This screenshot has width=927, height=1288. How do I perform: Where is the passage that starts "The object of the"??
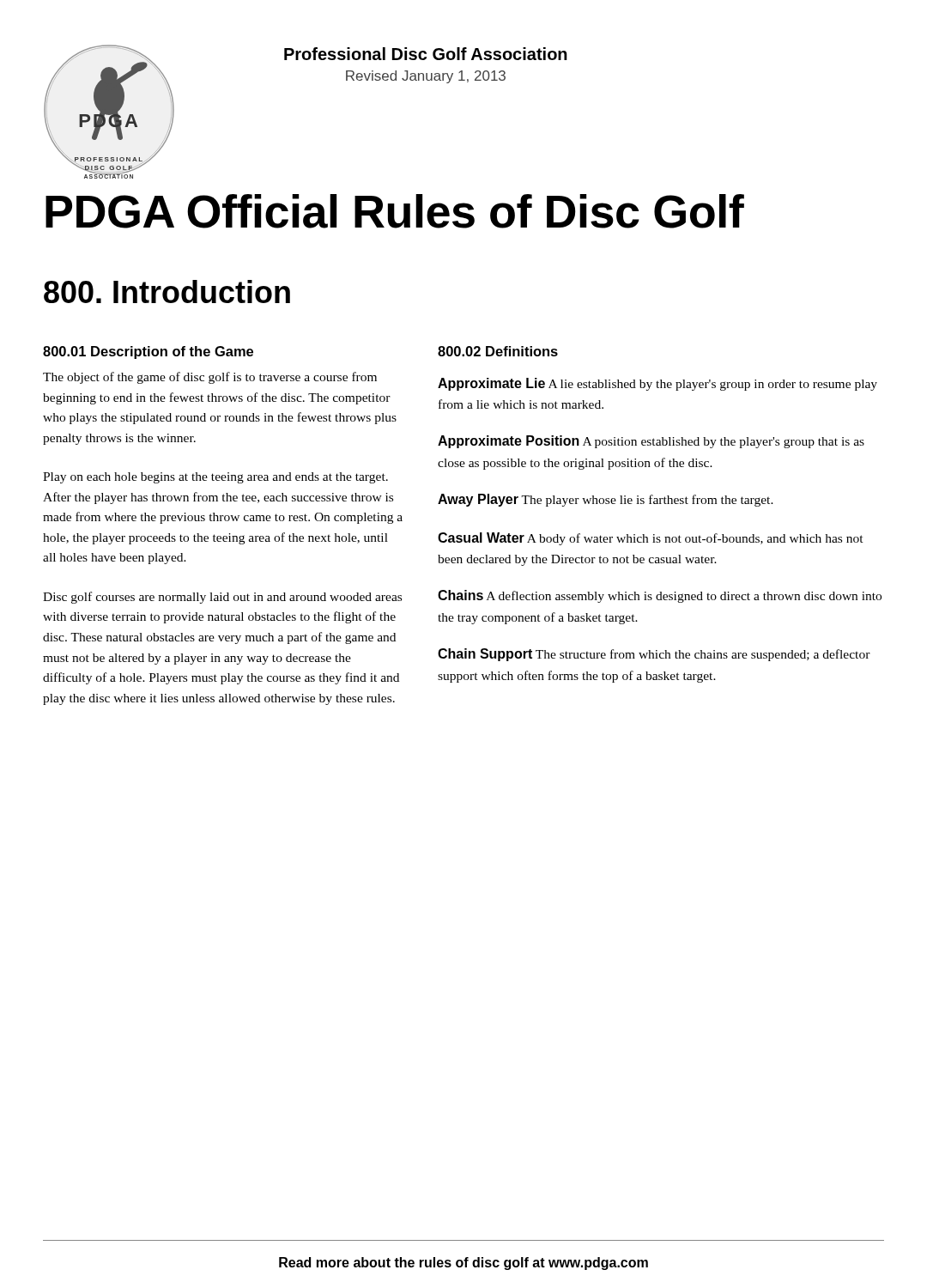click(223, 407)
